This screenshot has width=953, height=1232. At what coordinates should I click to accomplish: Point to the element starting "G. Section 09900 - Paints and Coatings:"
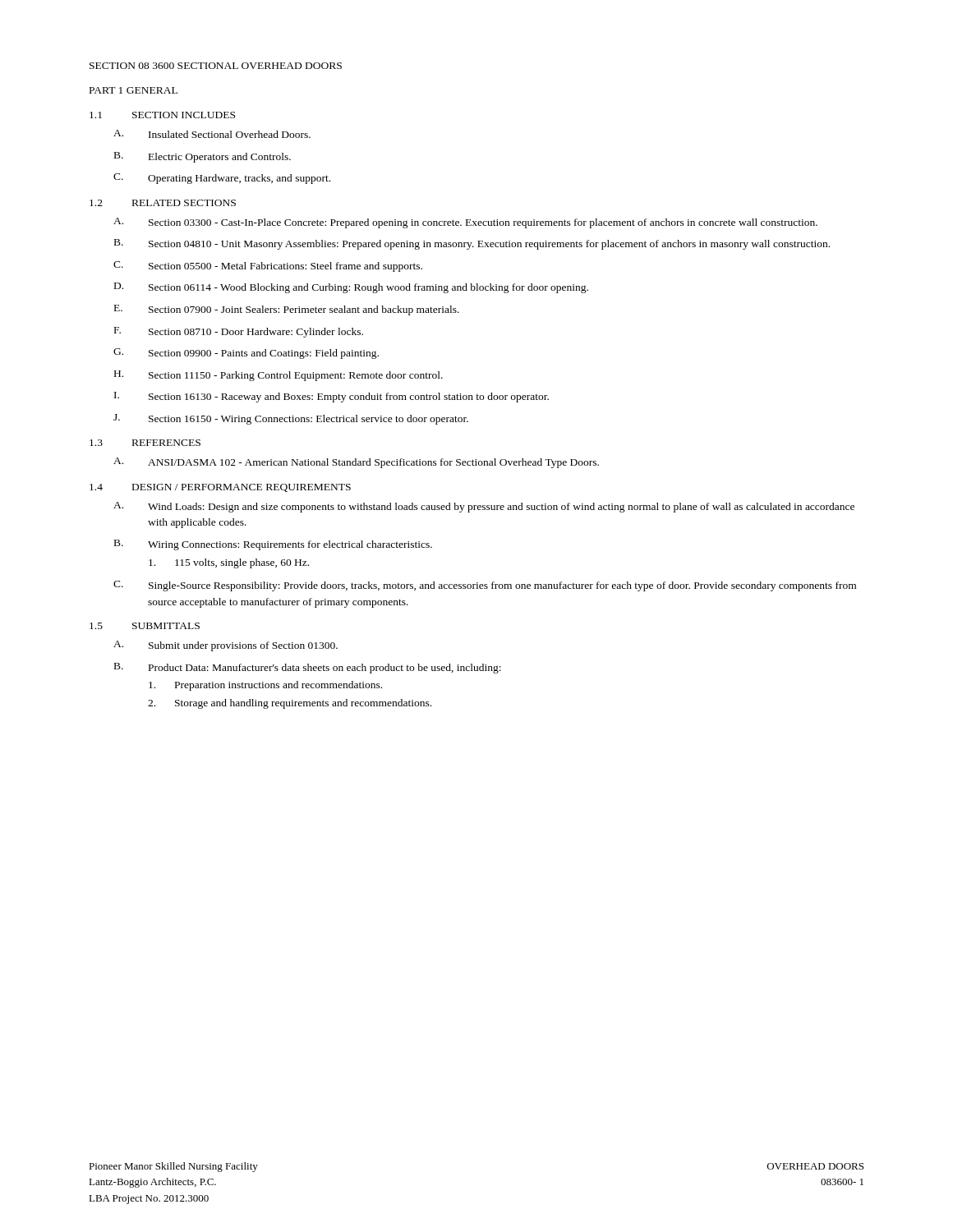246,354
